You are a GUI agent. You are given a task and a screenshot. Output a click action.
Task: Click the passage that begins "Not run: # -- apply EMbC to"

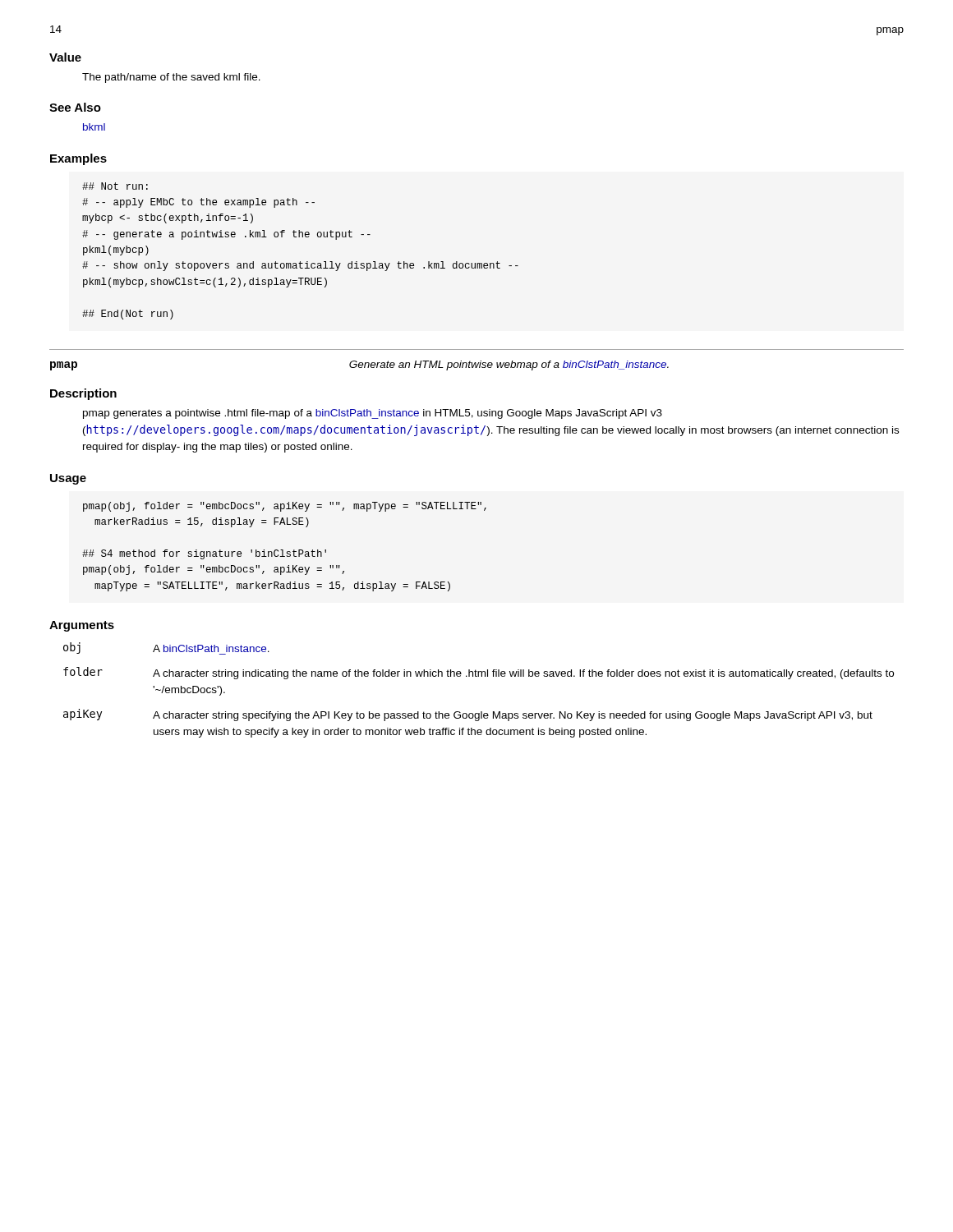486,251
